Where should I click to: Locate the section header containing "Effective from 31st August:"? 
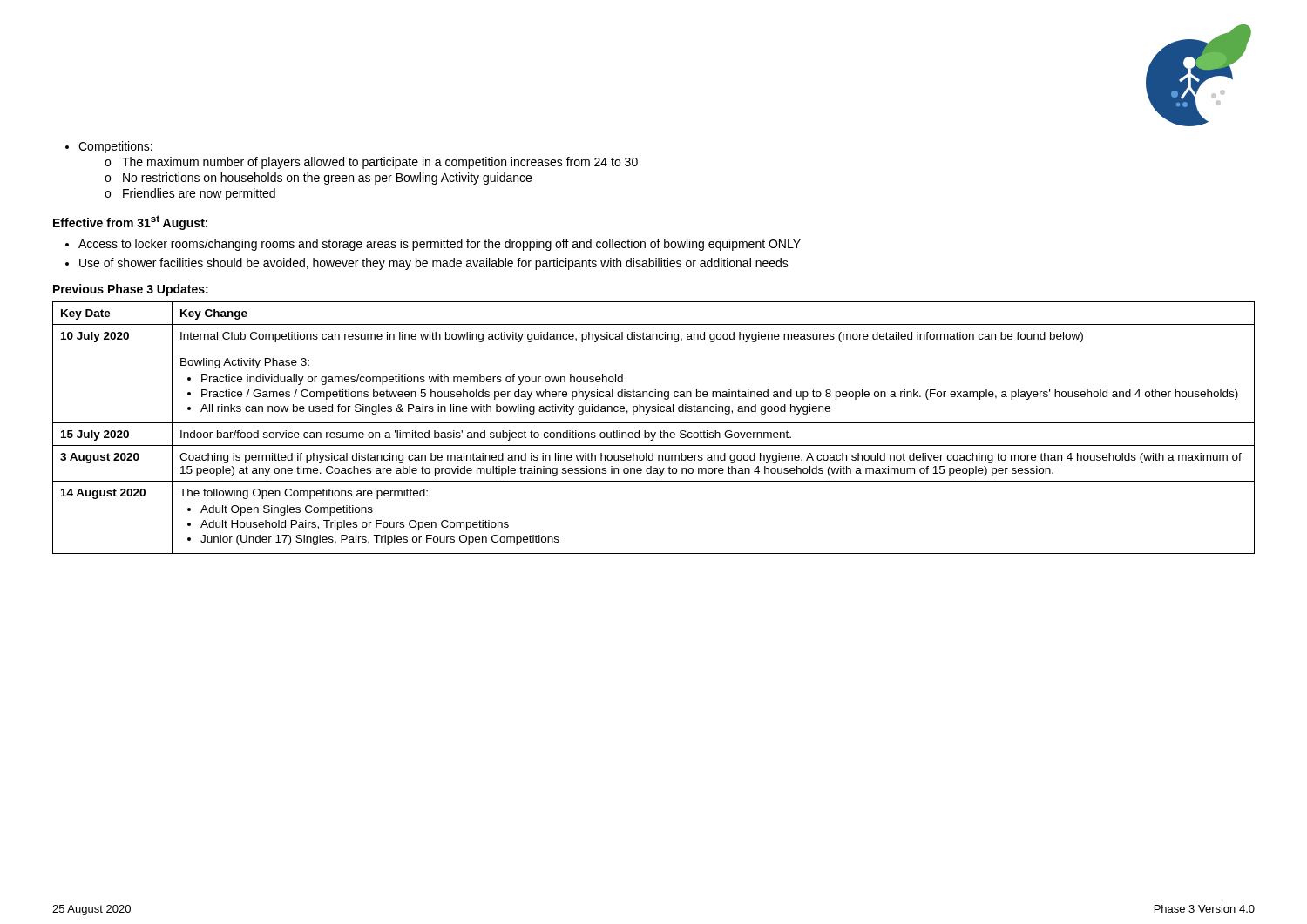(x=130, y=221)
